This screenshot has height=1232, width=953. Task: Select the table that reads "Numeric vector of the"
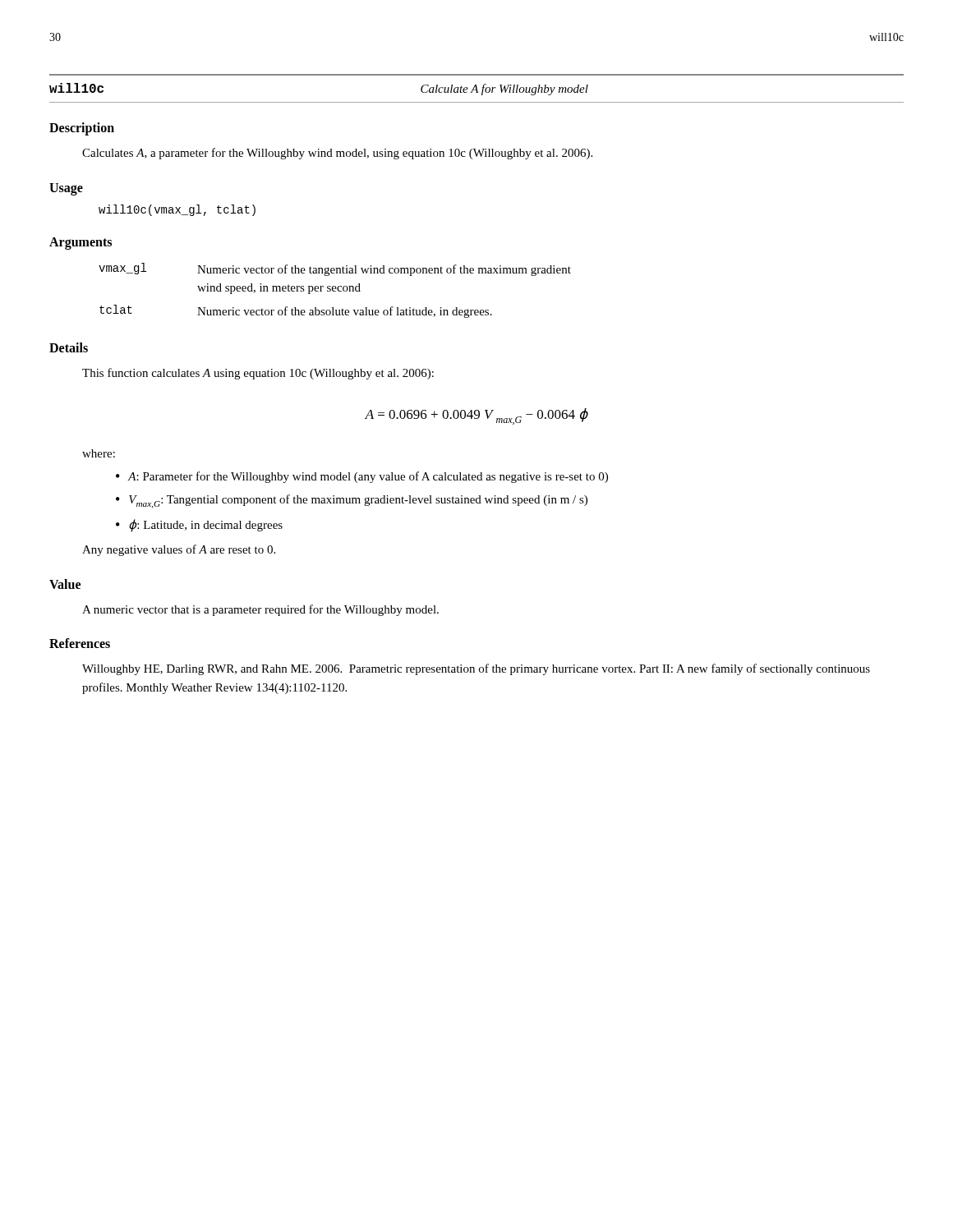coord(476,290)
